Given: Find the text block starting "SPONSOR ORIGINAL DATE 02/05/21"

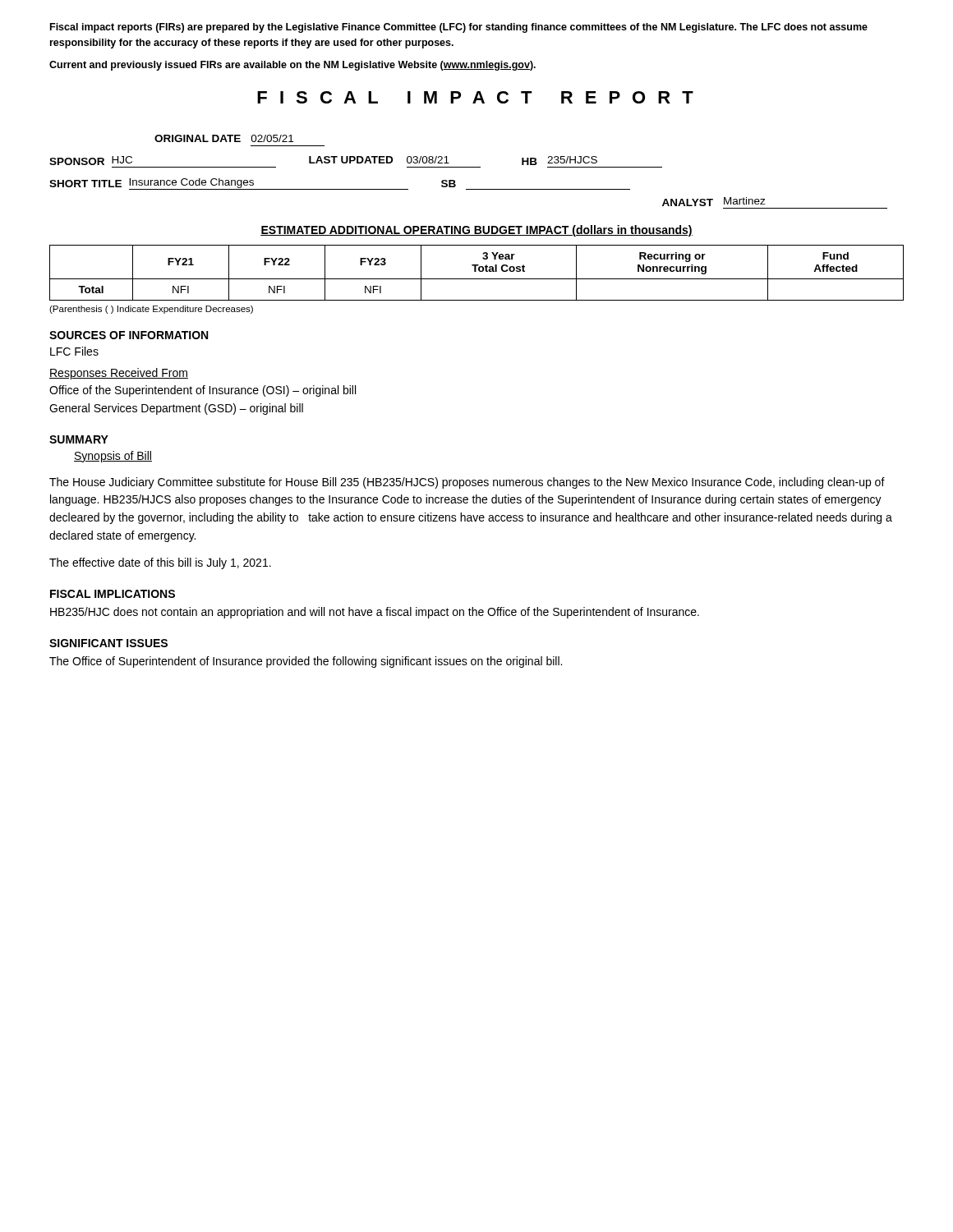Looking at the screenshot, I should click(195, 138).
